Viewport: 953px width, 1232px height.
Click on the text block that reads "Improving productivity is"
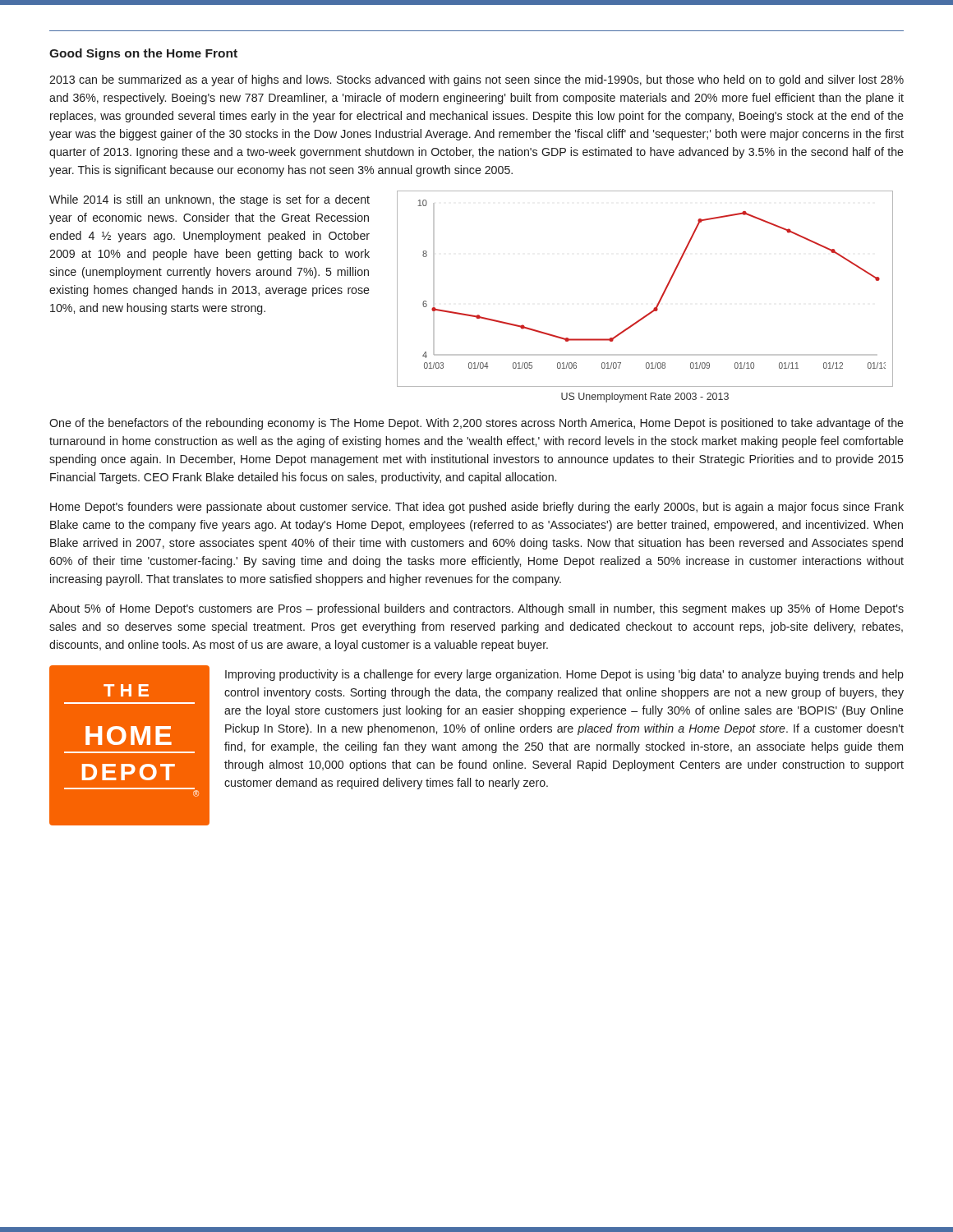pos(564,729)
